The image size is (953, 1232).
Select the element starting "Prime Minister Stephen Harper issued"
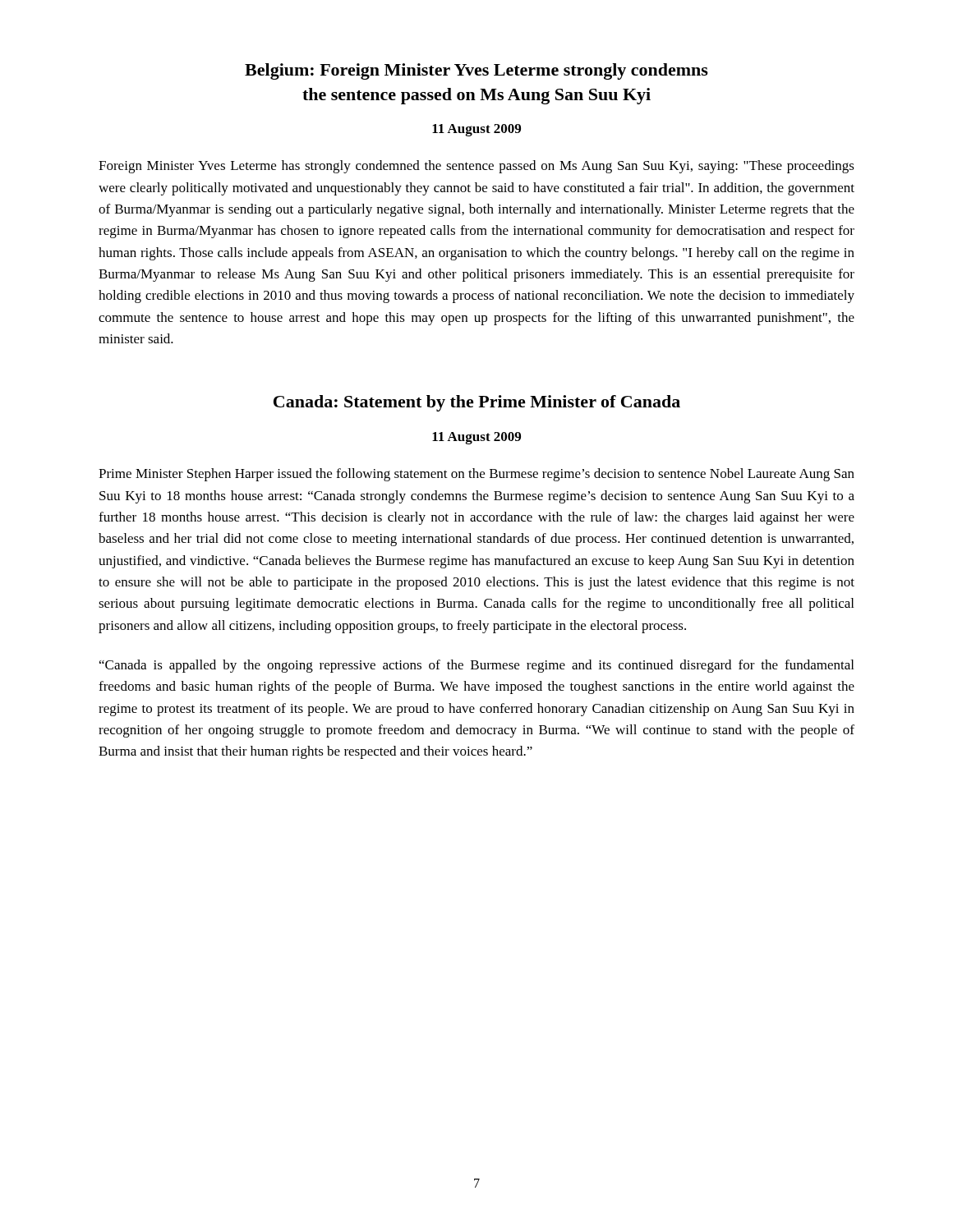click(476, 549)
